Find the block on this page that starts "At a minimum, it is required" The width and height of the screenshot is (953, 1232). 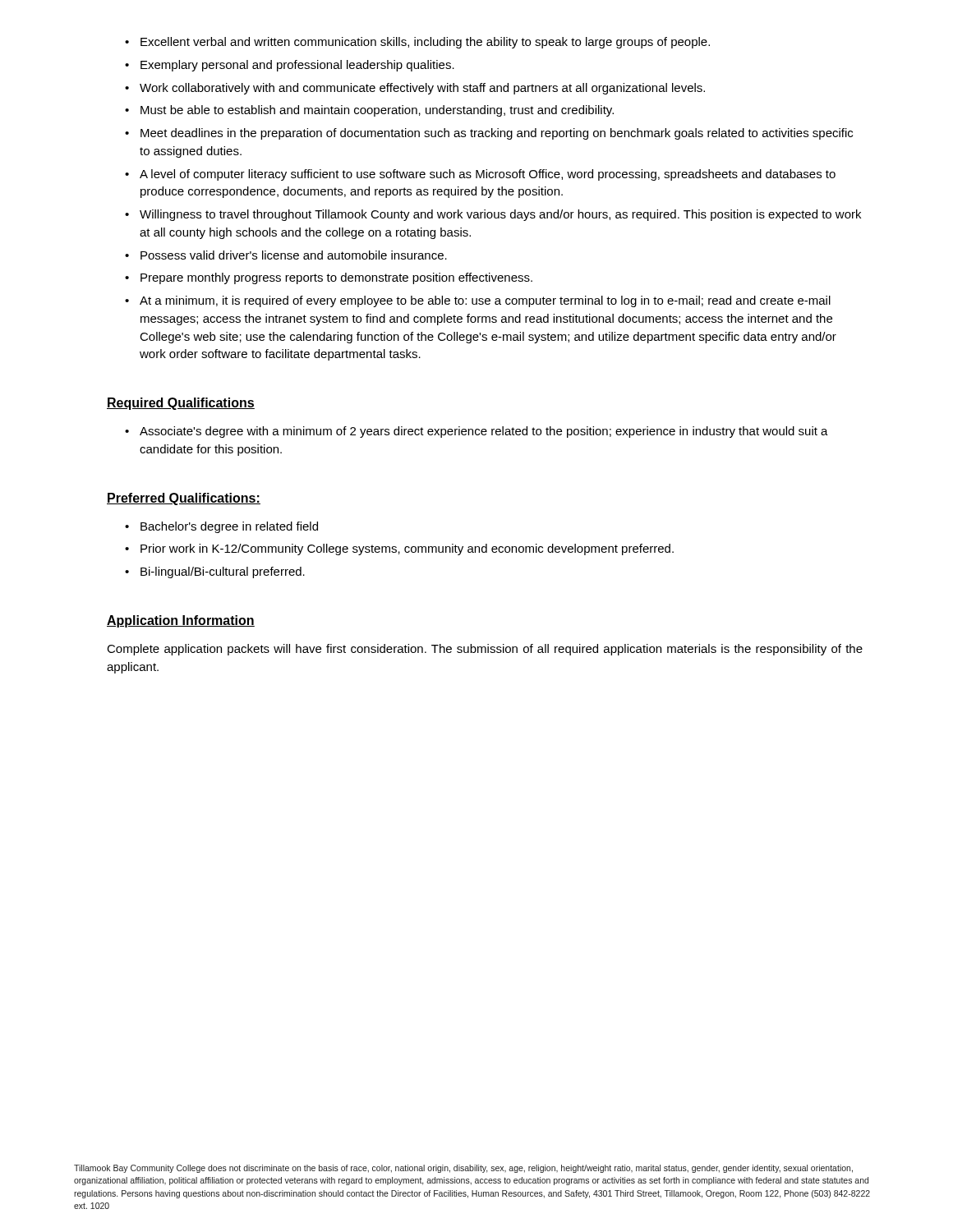pyautogui.click(x=494, y=327)
